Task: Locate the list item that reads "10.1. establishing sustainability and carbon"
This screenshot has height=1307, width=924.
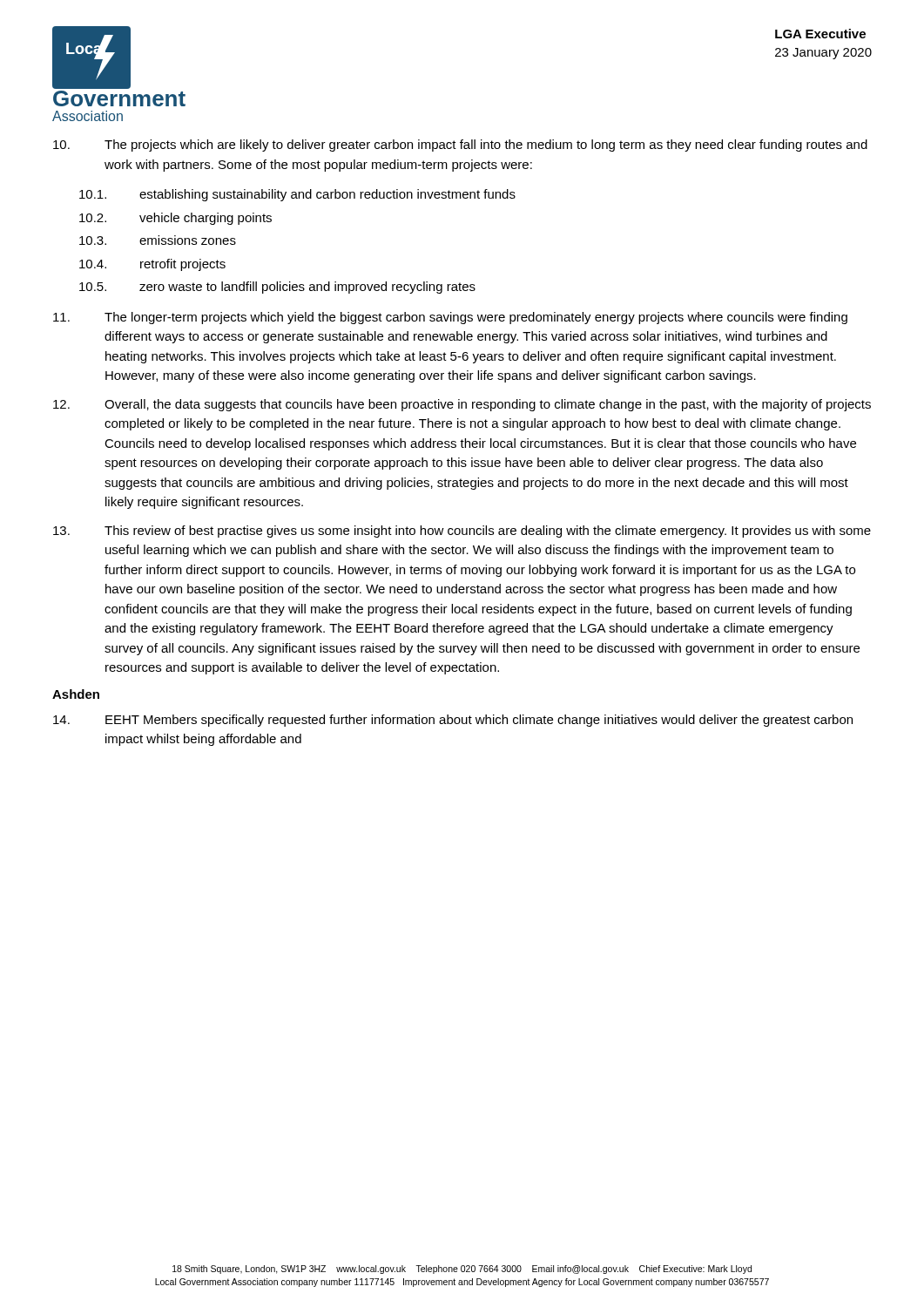Action: click(x=475, y=194)
